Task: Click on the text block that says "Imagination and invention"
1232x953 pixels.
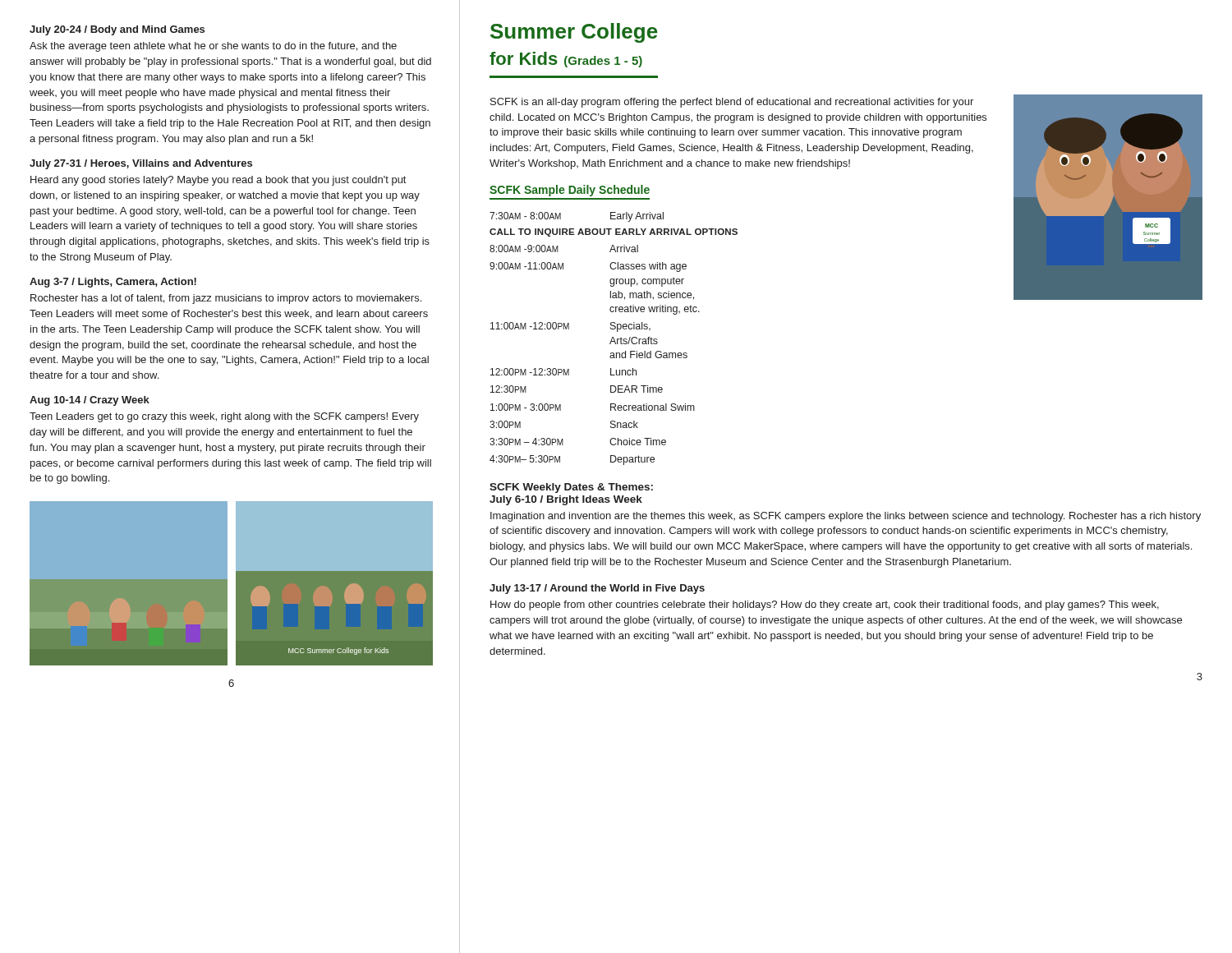Action: pos(845,538)
